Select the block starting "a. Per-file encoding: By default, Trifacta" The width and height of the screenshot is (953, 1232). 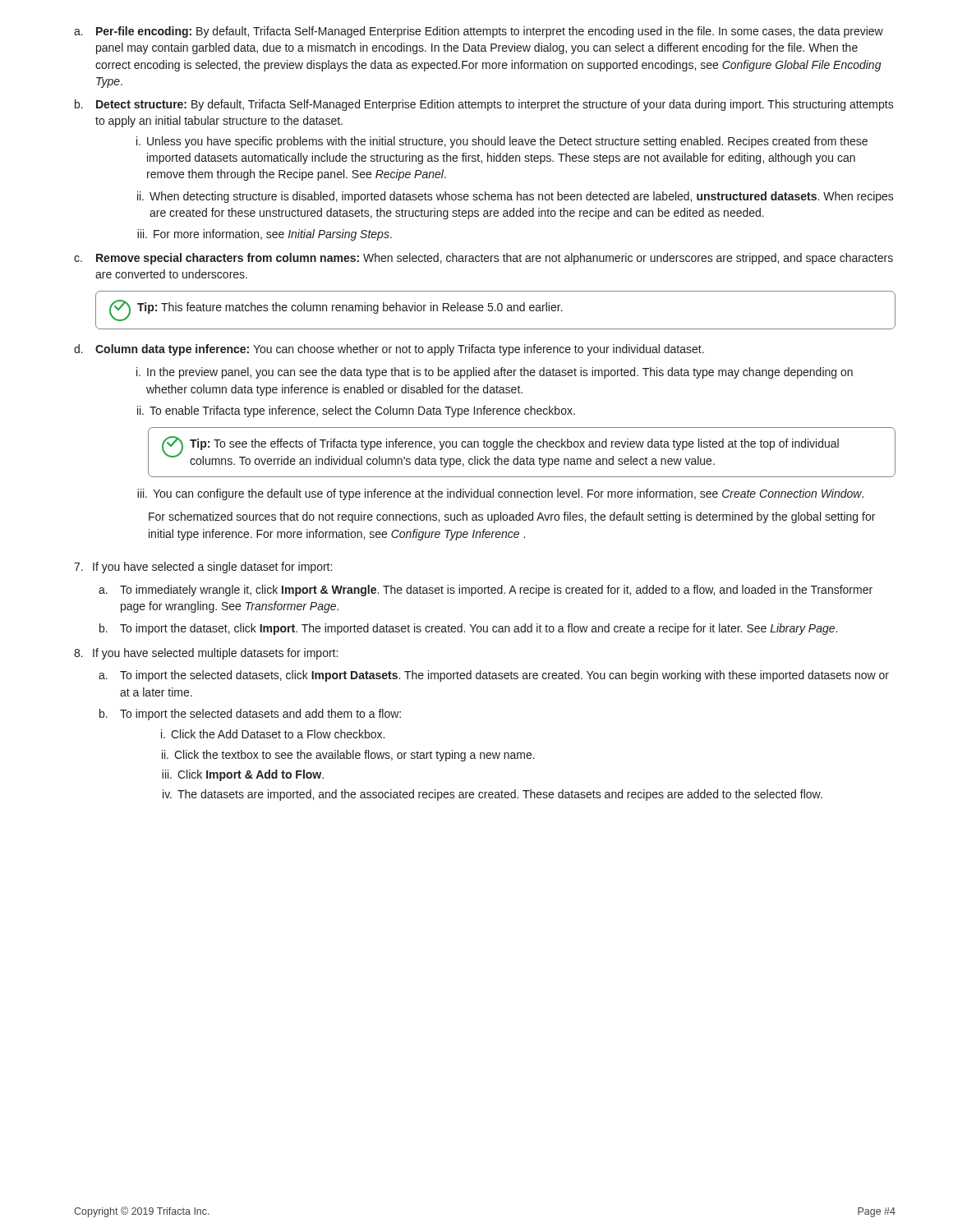485,56
